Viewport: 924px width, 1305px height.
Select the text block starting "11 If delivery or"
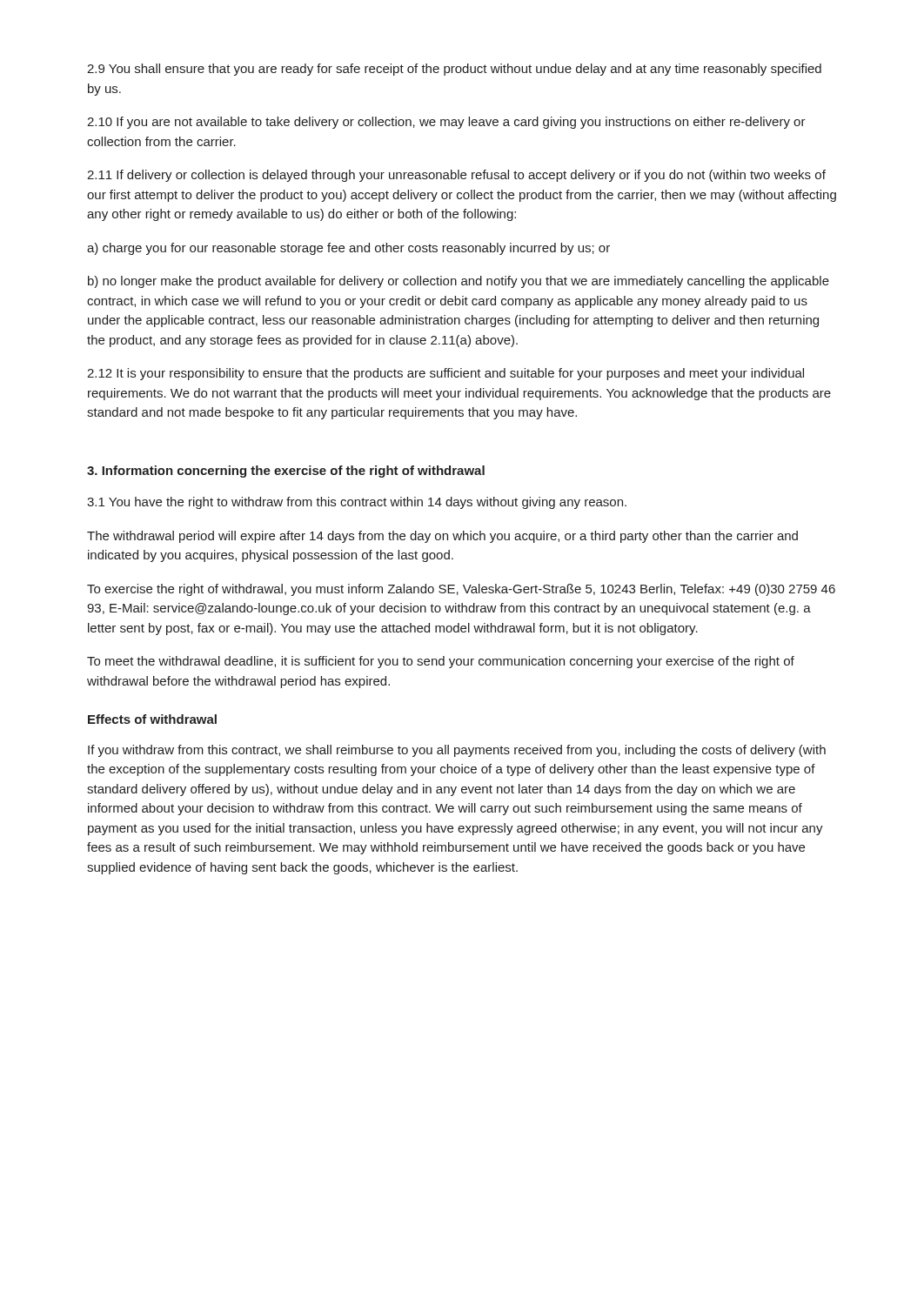click(462, 194)
